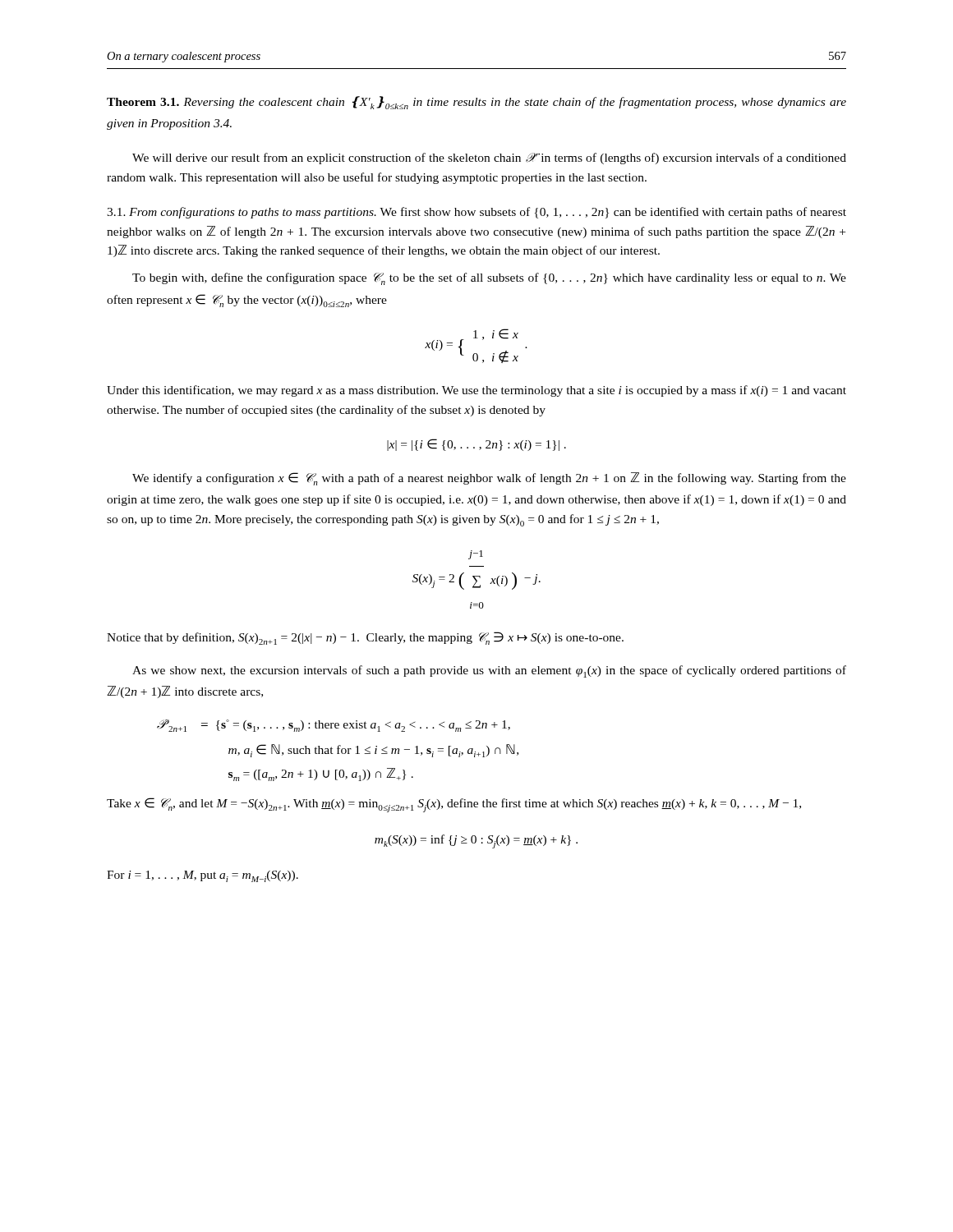The width and height of the screenshot is (953, 1232).
Task: Find the text block starting "We identify a configuration x"
Action: (x=476, y=499)
